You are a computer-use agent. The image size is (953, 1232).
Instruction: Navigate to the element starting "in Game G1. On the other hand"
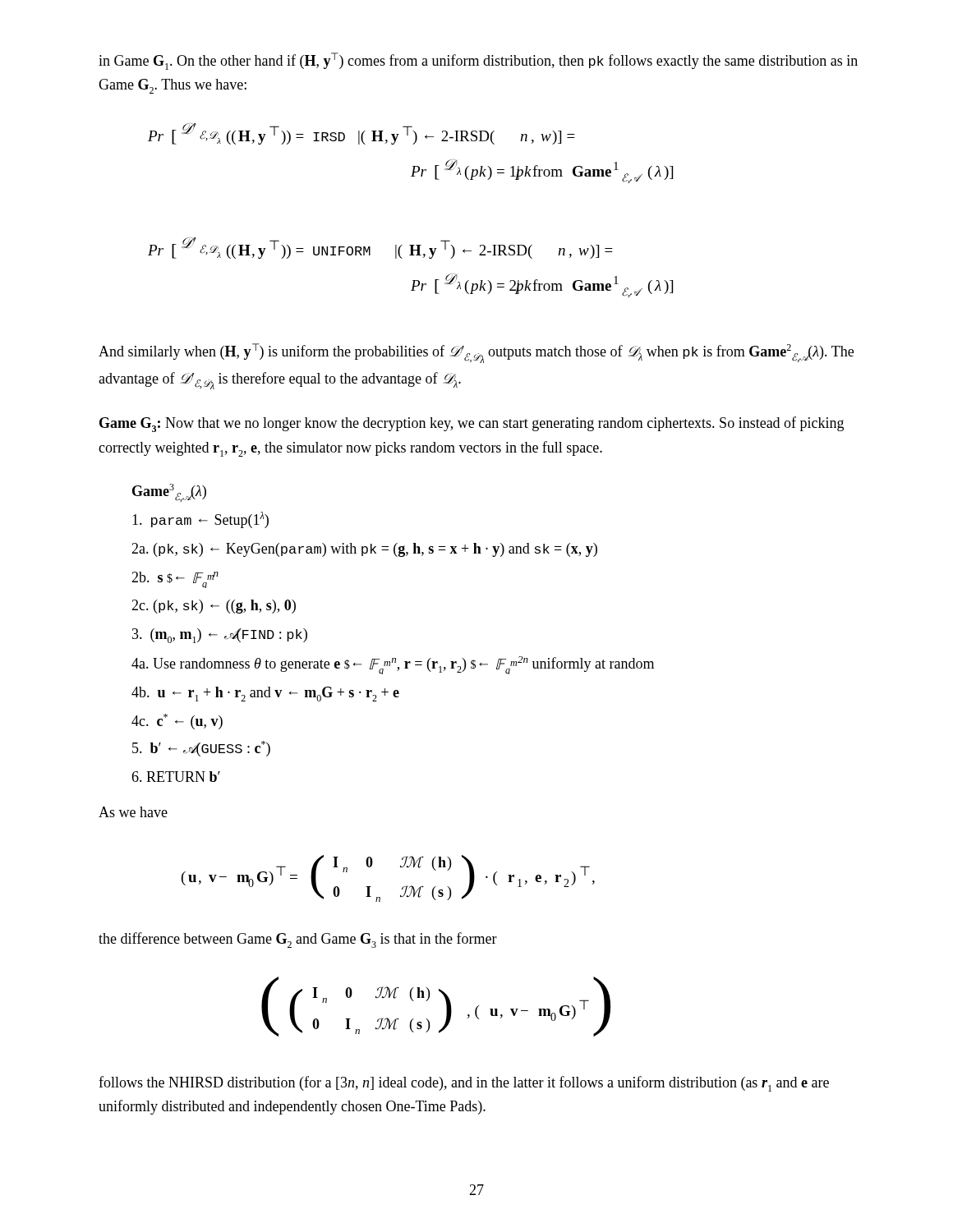(x=478, y=73)
